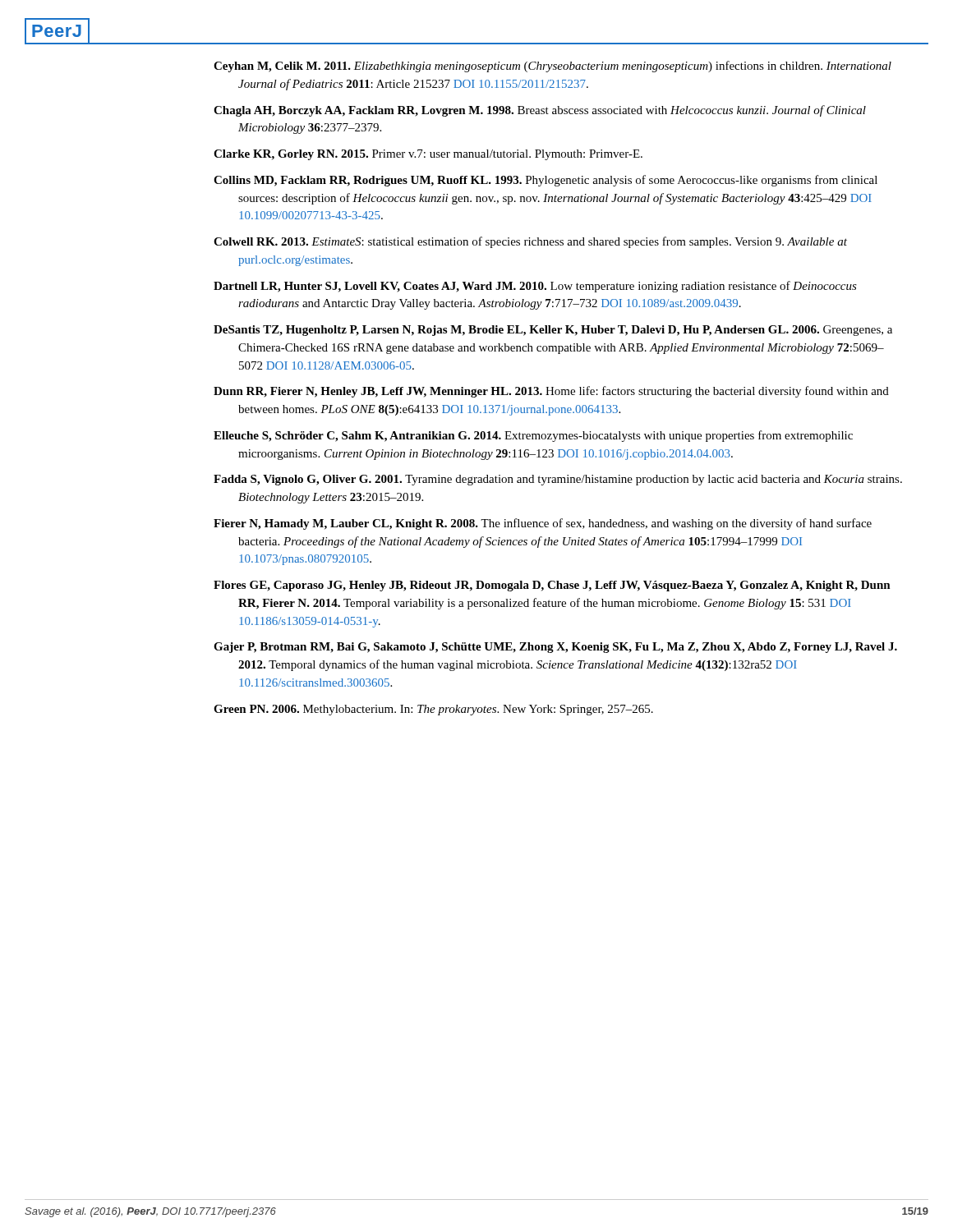This screenshot has height=1232, width=953.
Task: Where is the passage that starts "Colwell RK. 2013."?
Action: [530, 250]
